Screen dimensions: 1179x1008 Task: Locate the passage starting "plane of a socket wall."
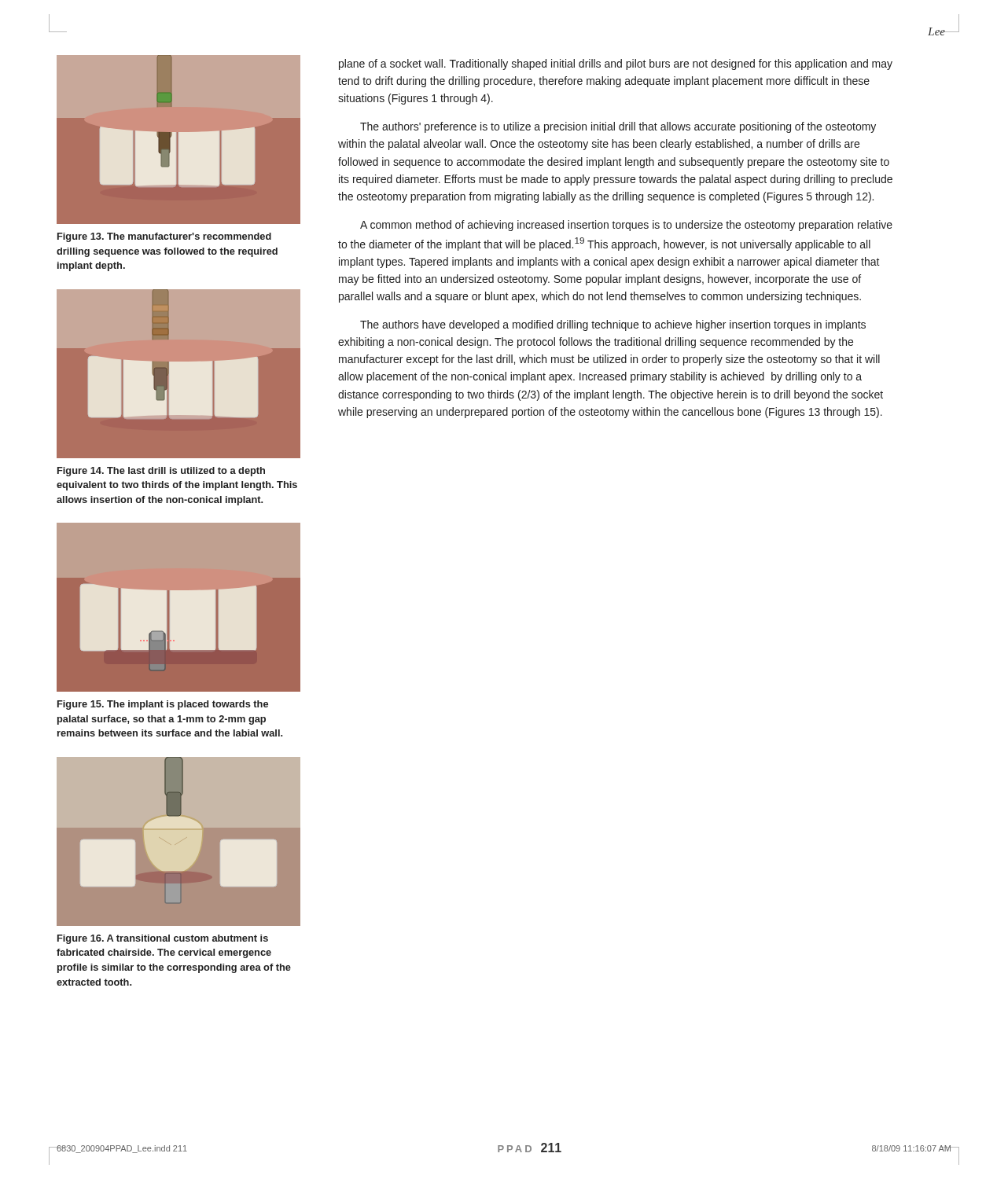click(x=615, y=81)
